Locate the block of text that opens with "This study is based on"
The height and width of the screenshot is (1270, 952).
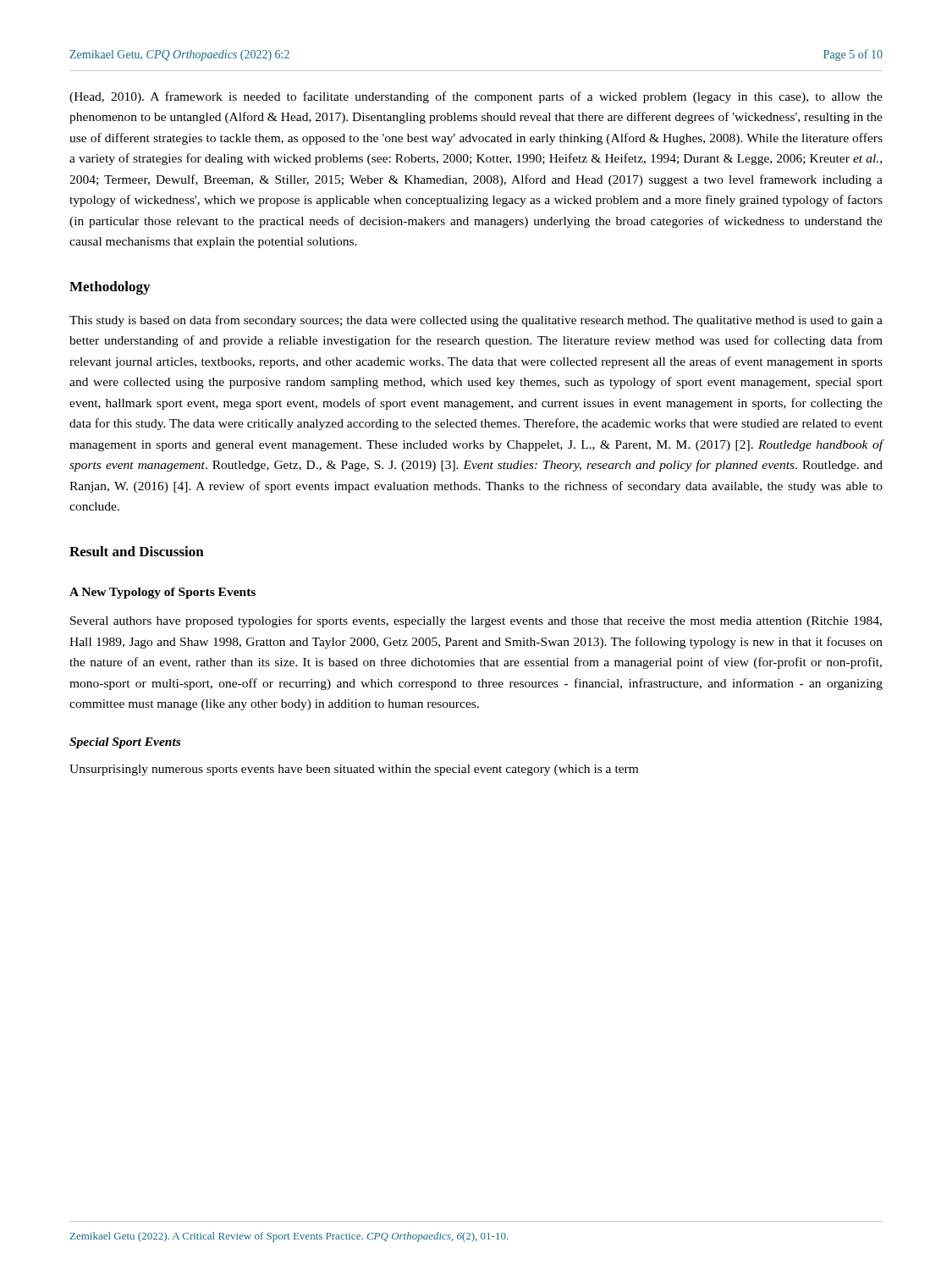point(476,413)
